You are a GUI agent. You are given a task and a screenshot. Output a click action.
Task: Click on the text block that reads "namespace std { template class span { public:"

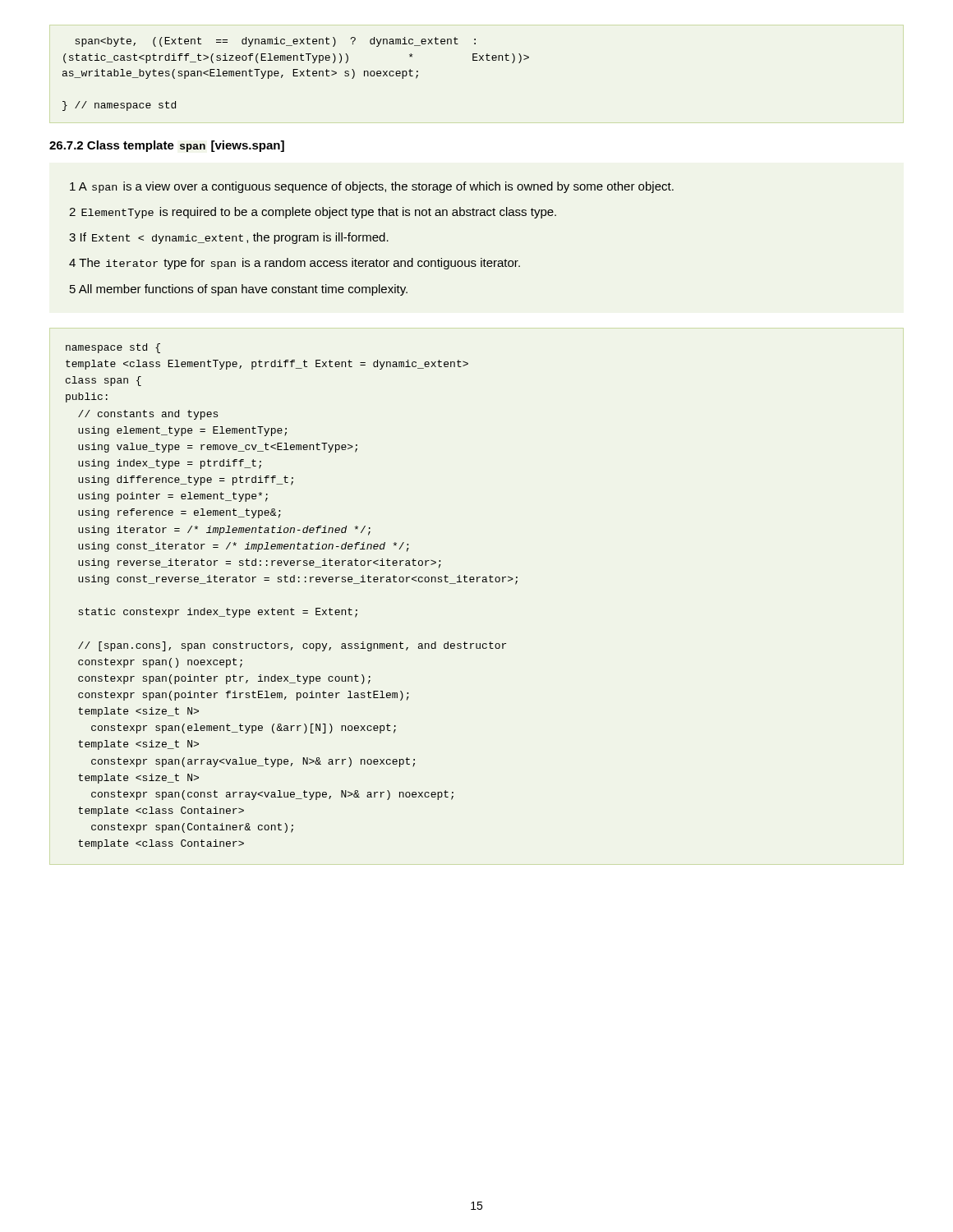113,348
